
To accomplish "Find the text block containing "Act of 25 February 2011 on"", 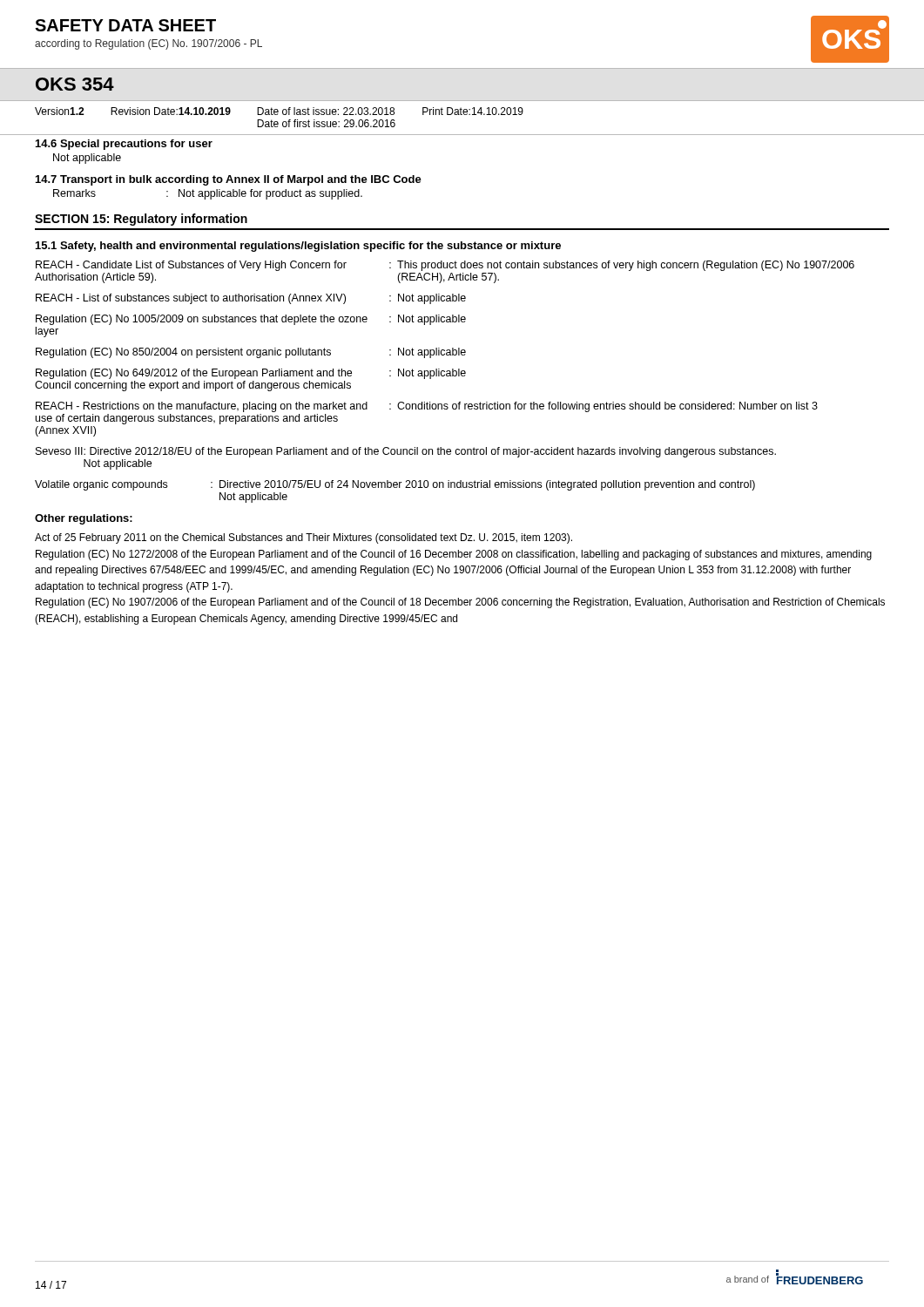I will coord(460,578).
